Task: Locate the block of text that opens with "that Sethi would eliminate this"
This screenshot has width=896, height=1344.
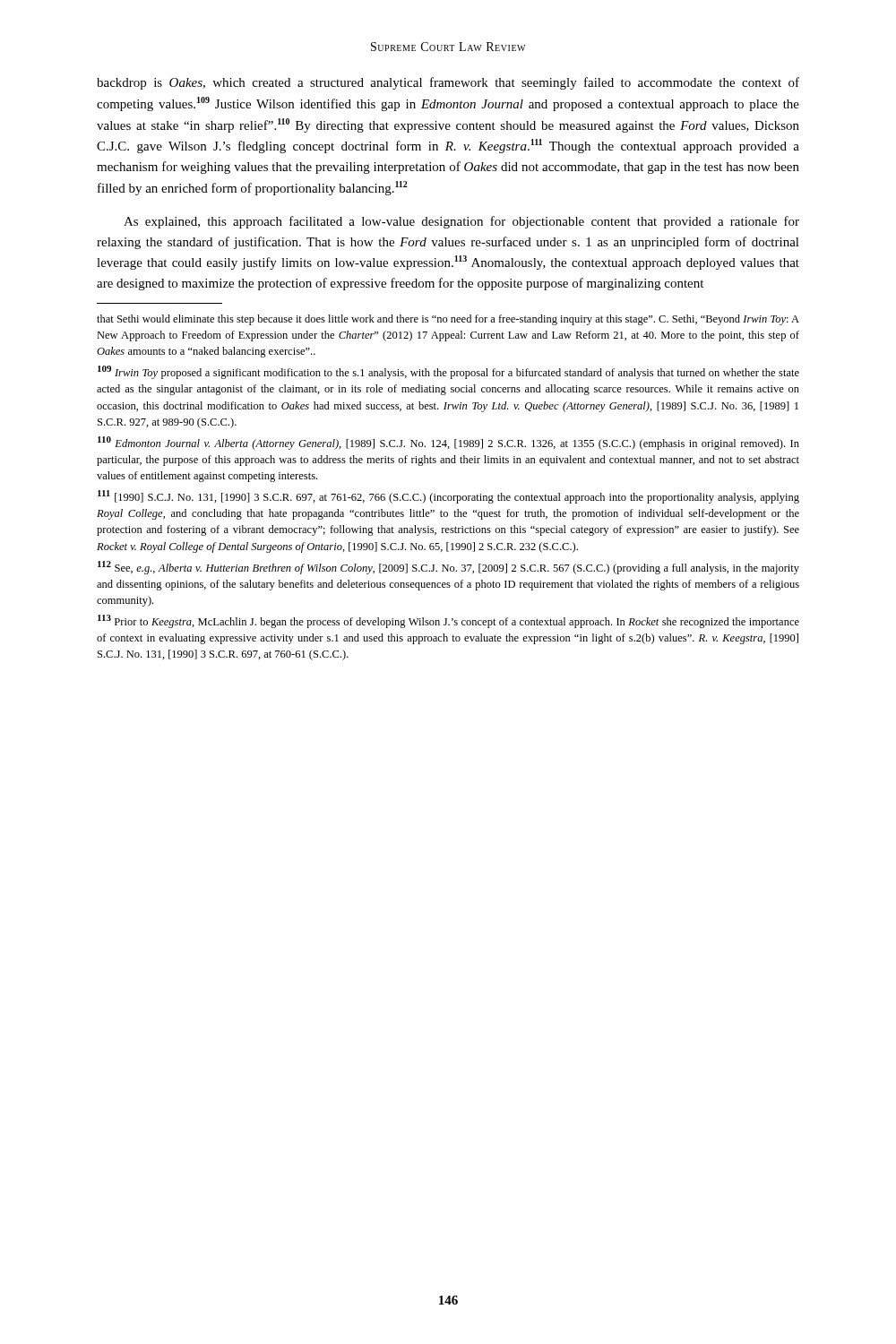Action: click(x=448, y=335)
